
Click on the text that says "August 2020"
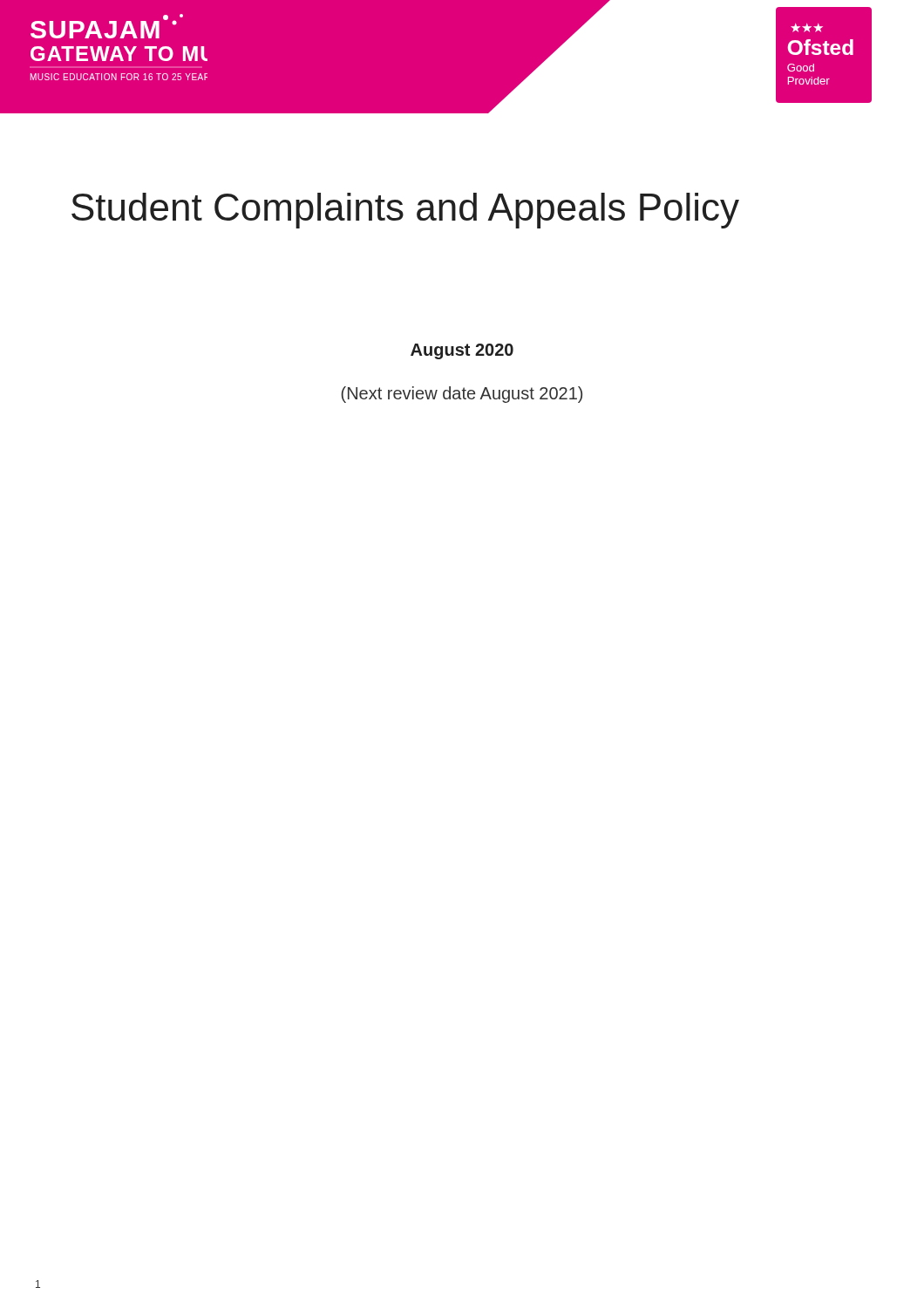pos(462,350)
